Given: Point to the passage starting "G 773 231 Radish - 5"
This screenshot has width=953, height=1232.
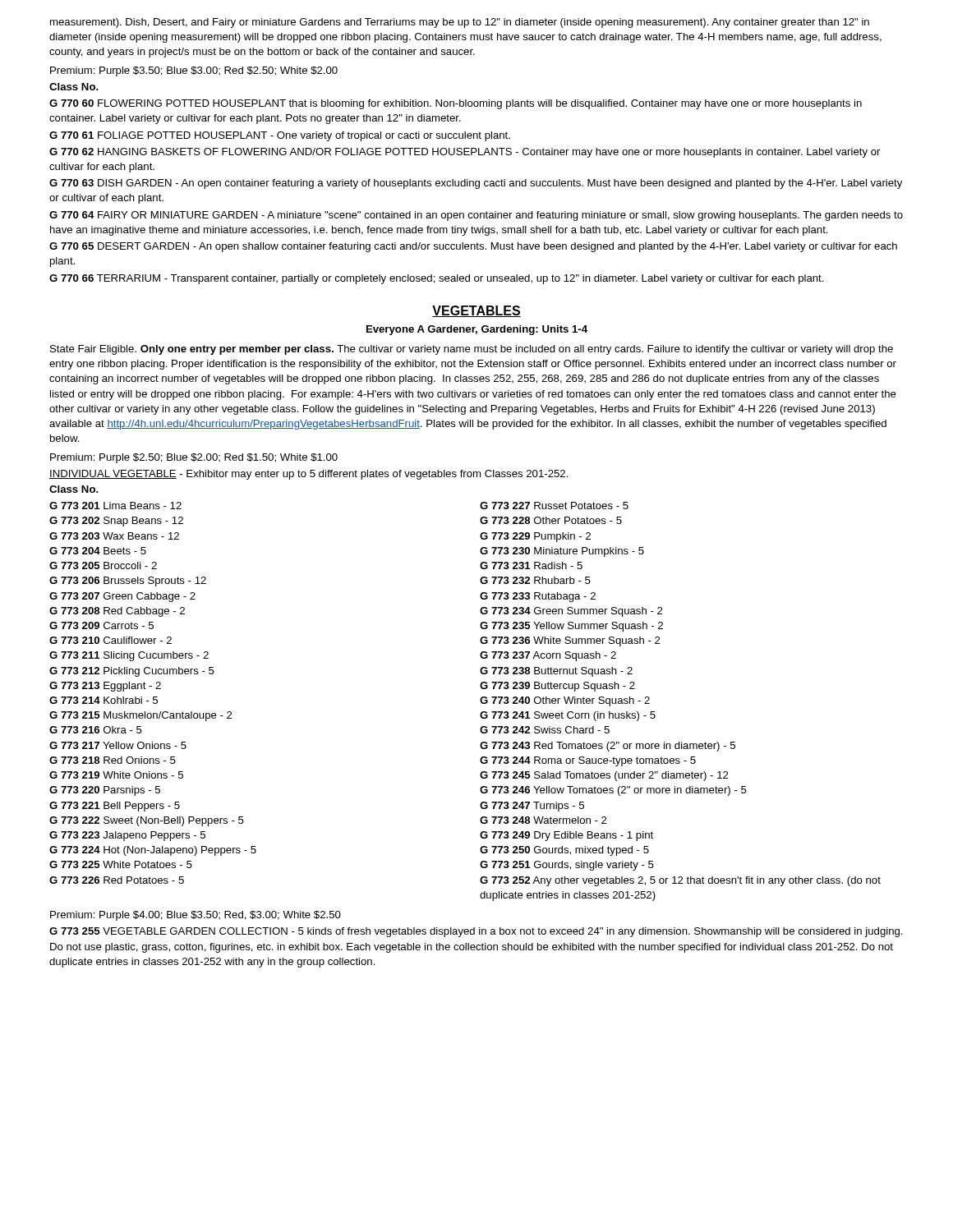Looking at the screenshot, I should tap(531, 566).
